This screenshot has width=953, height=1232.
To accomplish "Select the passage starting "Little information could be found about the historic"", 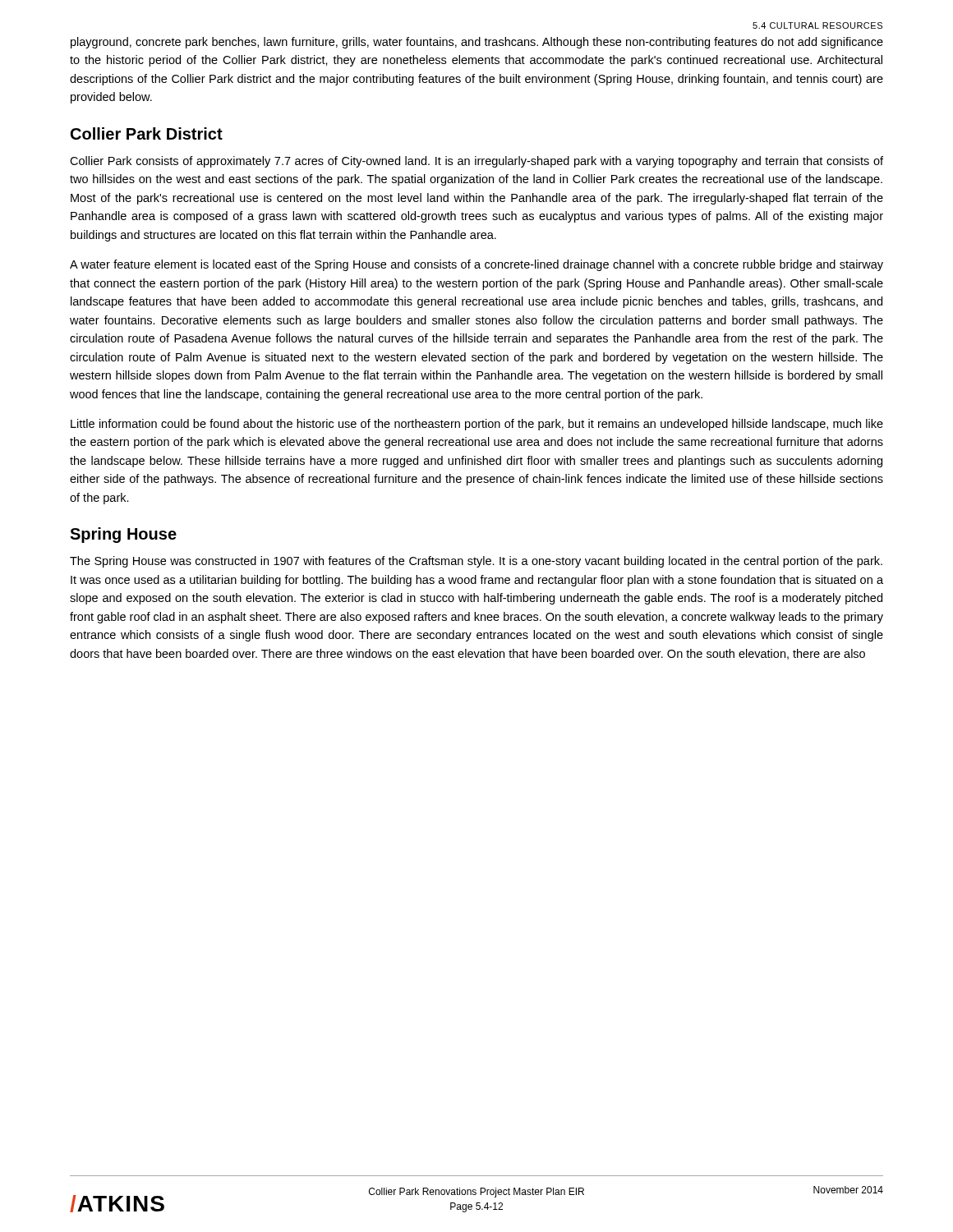I will (x=476, y=461).
